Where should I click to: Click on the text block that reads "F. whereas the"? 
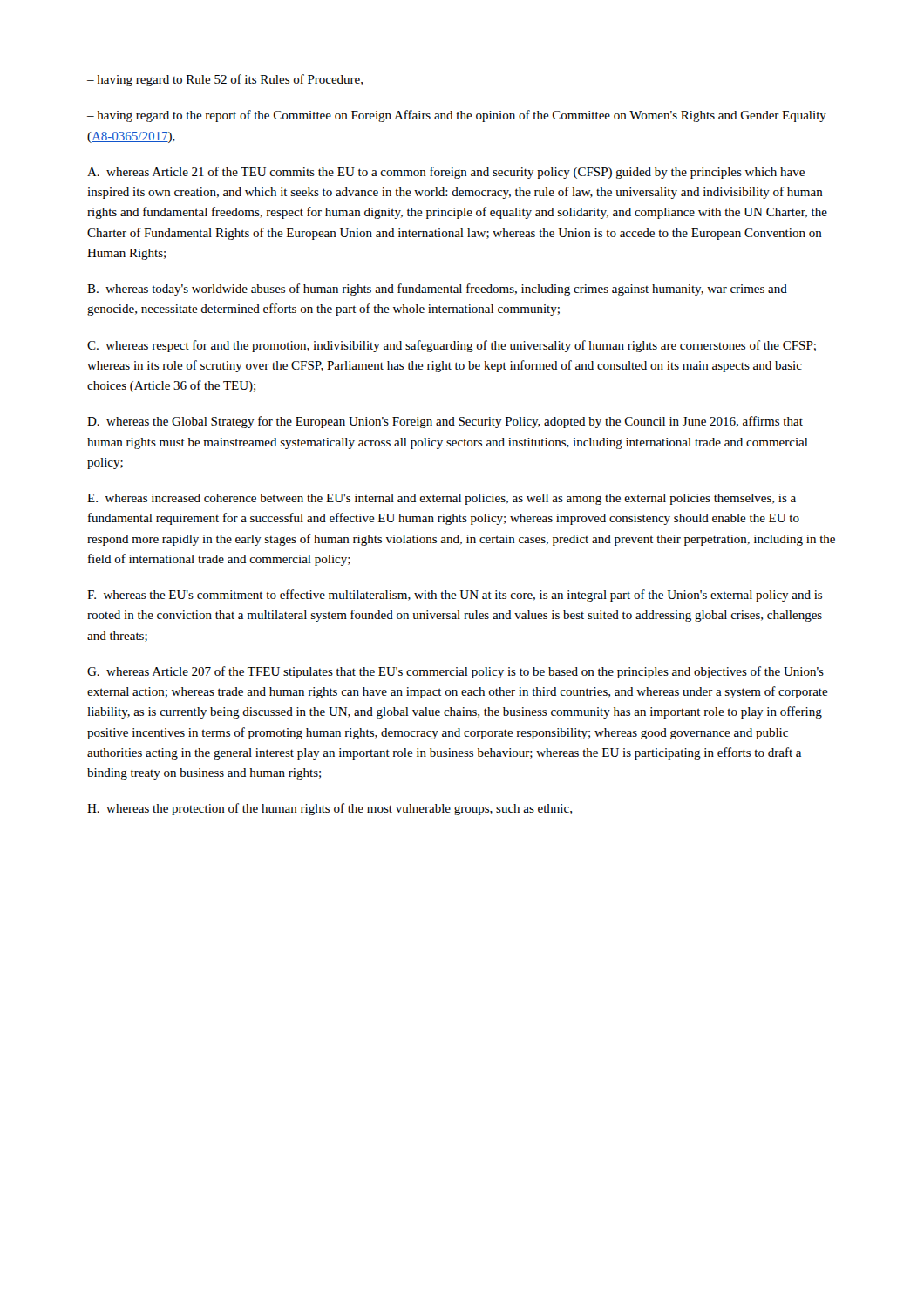tap(455, 615)
